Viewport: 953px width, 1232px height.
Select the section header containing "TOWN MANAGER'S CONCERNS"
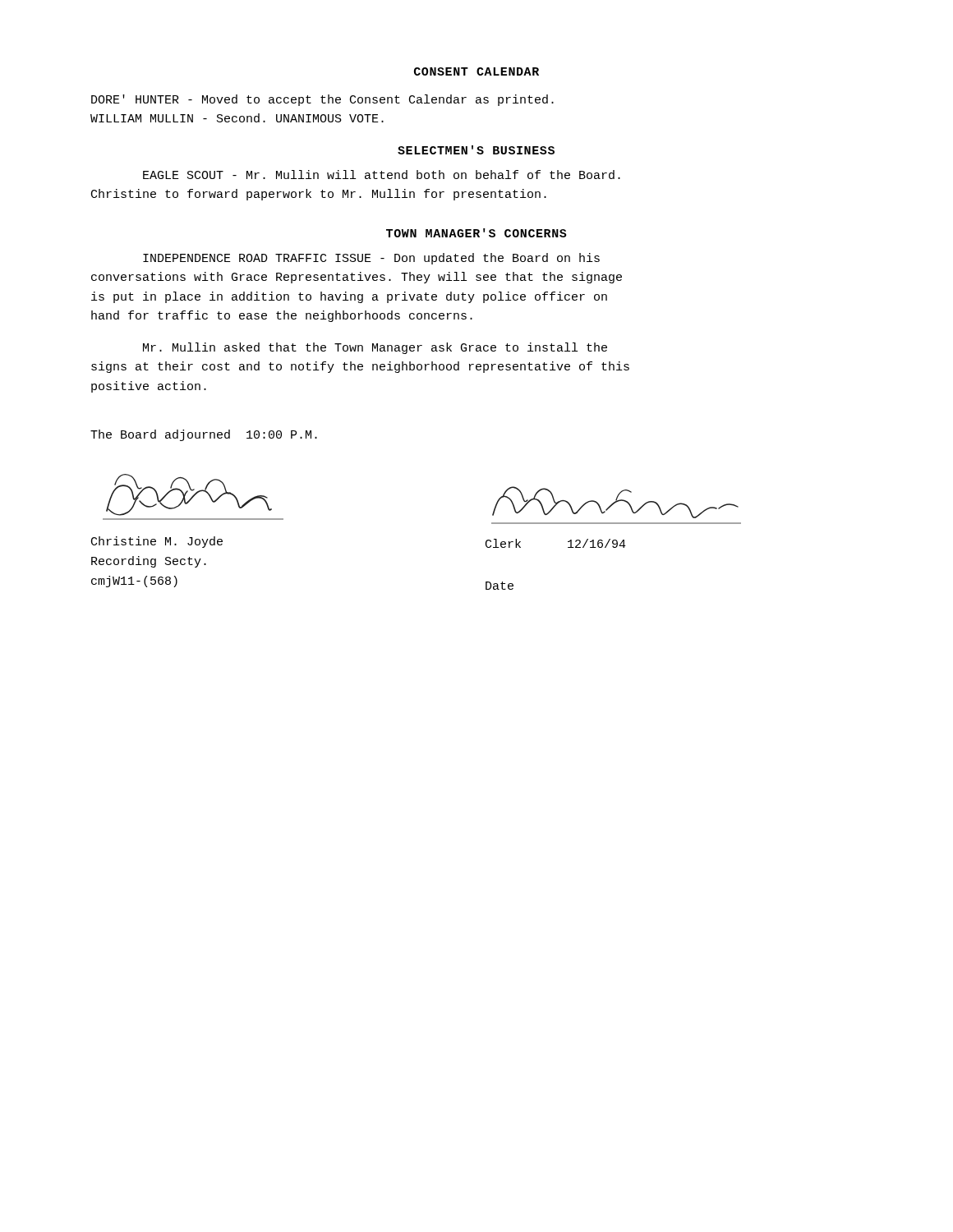pyautogui.click(x=476, y=235)
